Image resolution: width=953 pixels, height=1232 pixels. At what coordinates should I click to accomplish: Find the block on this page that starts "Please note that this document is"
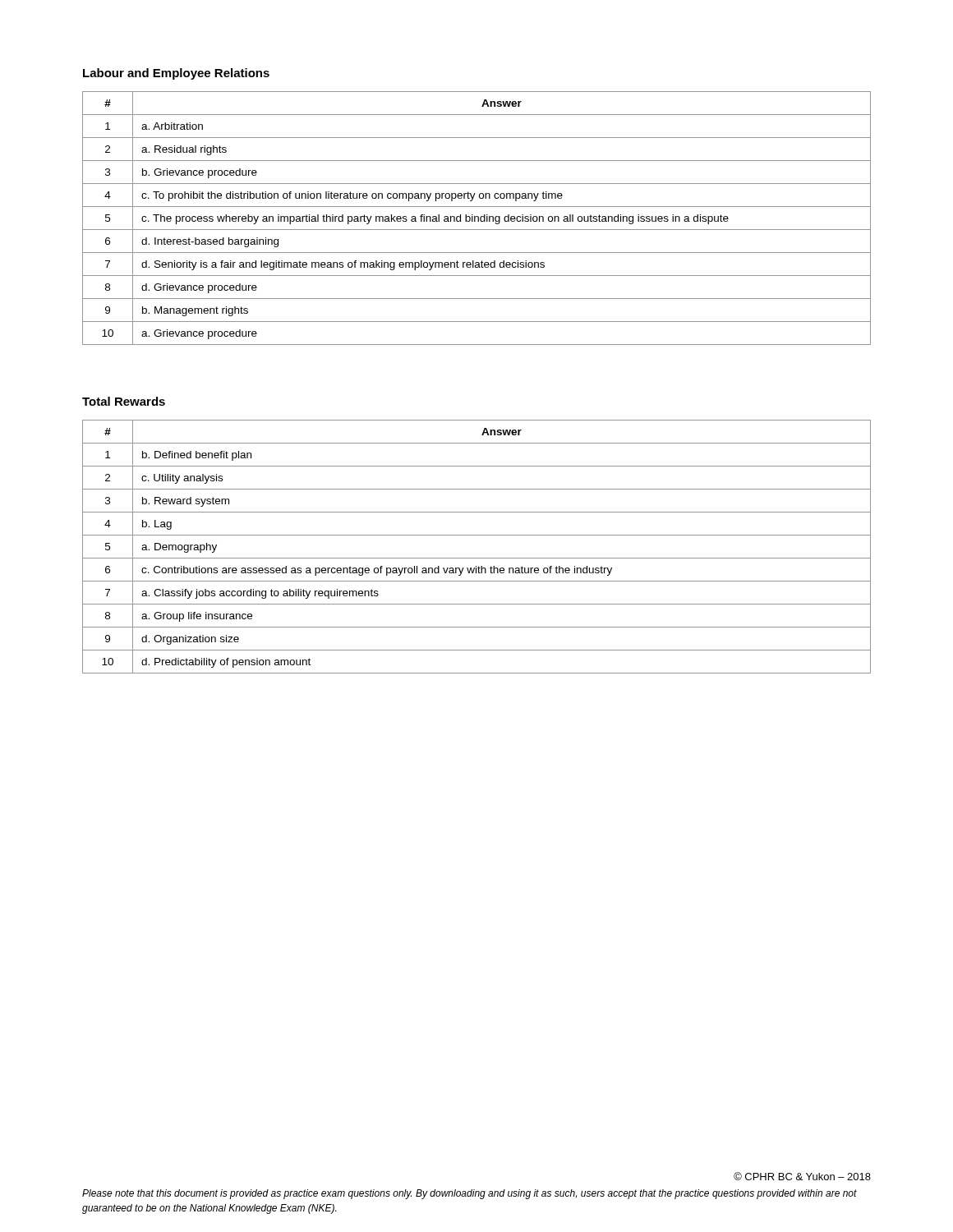coord(469,1201)
